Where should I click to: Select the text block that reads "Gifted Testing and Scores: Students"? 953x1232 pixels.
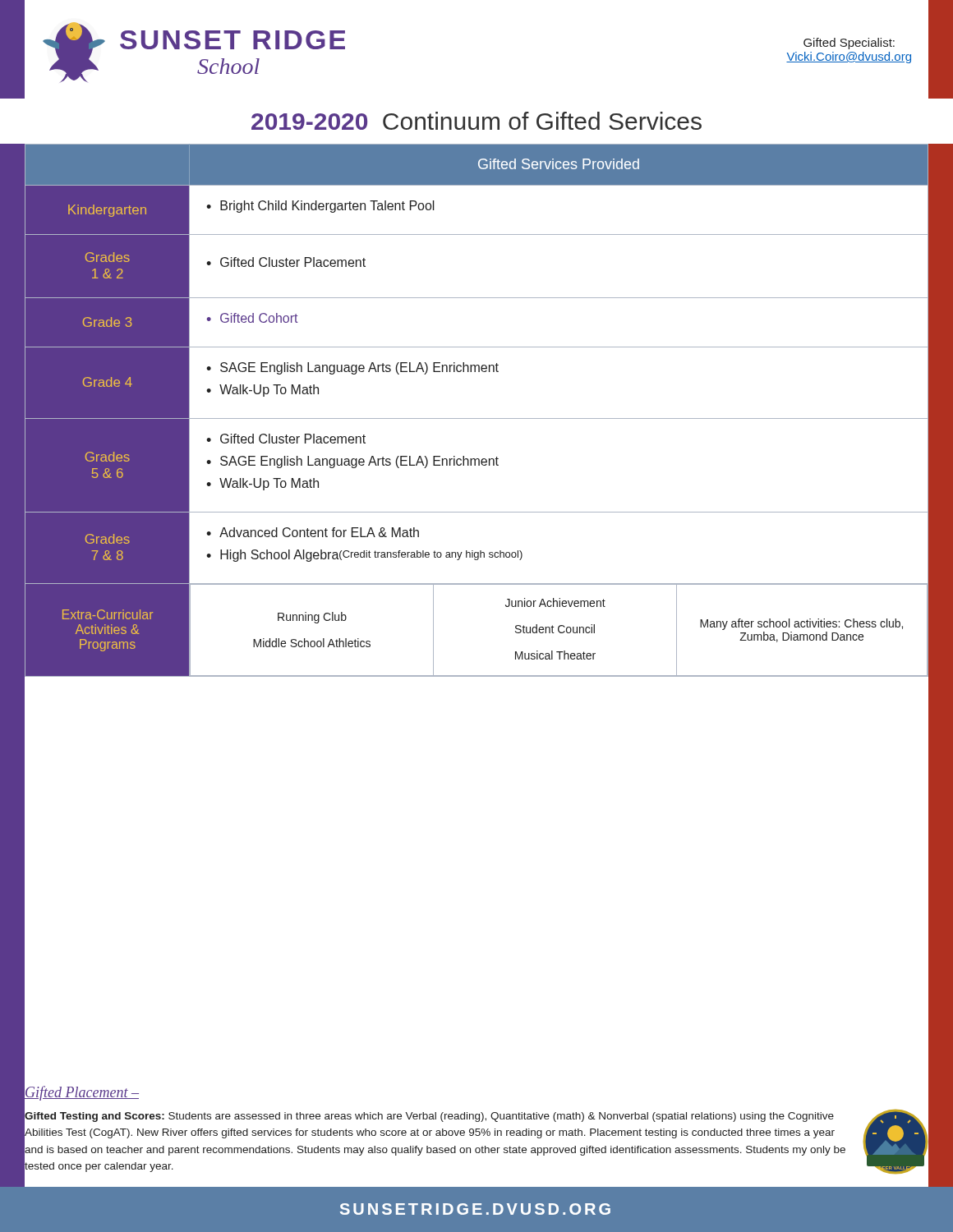[x=435, y=1141]
